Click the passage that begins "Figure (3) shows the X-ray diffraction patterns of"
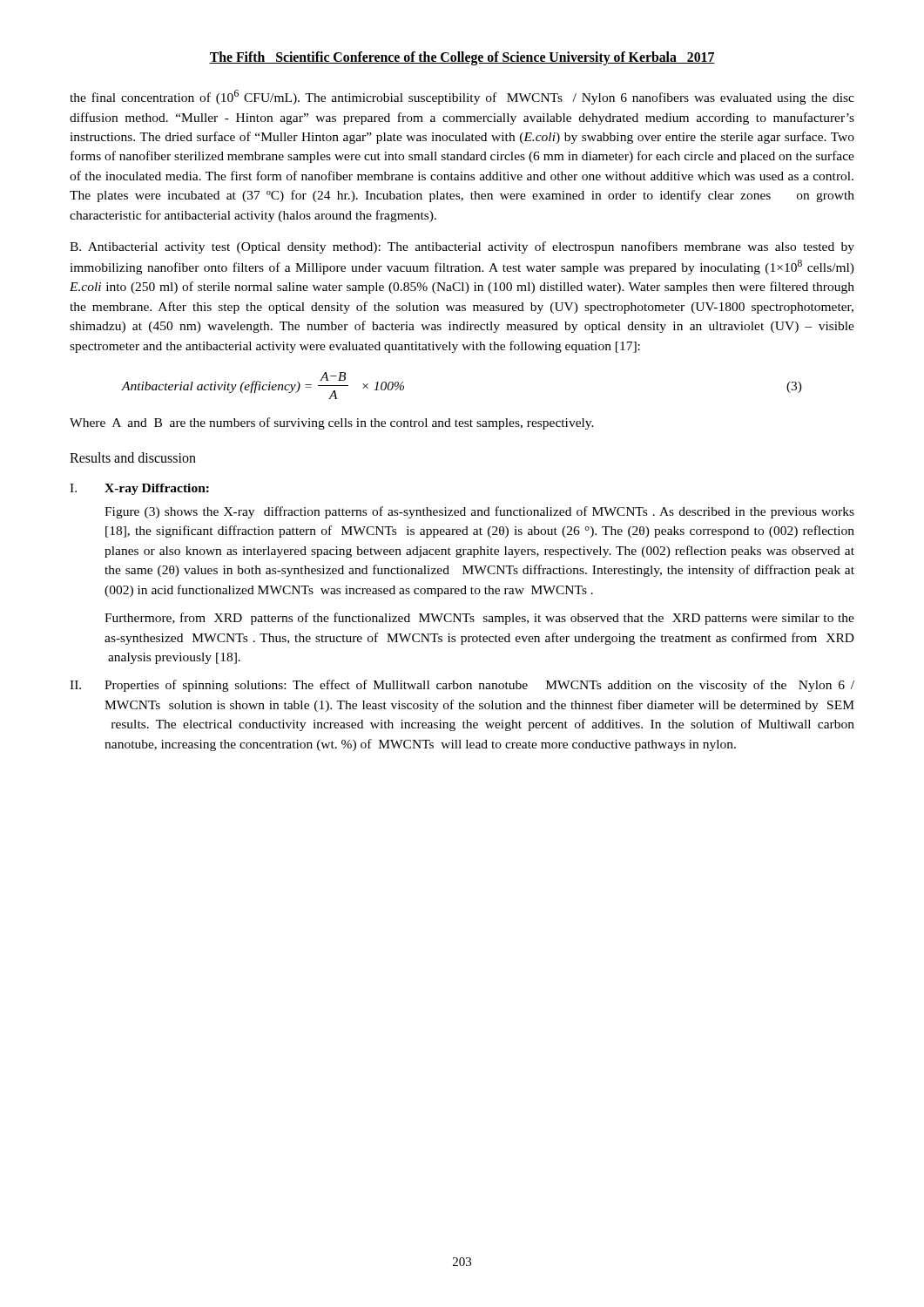 click(x=479, y=550)
